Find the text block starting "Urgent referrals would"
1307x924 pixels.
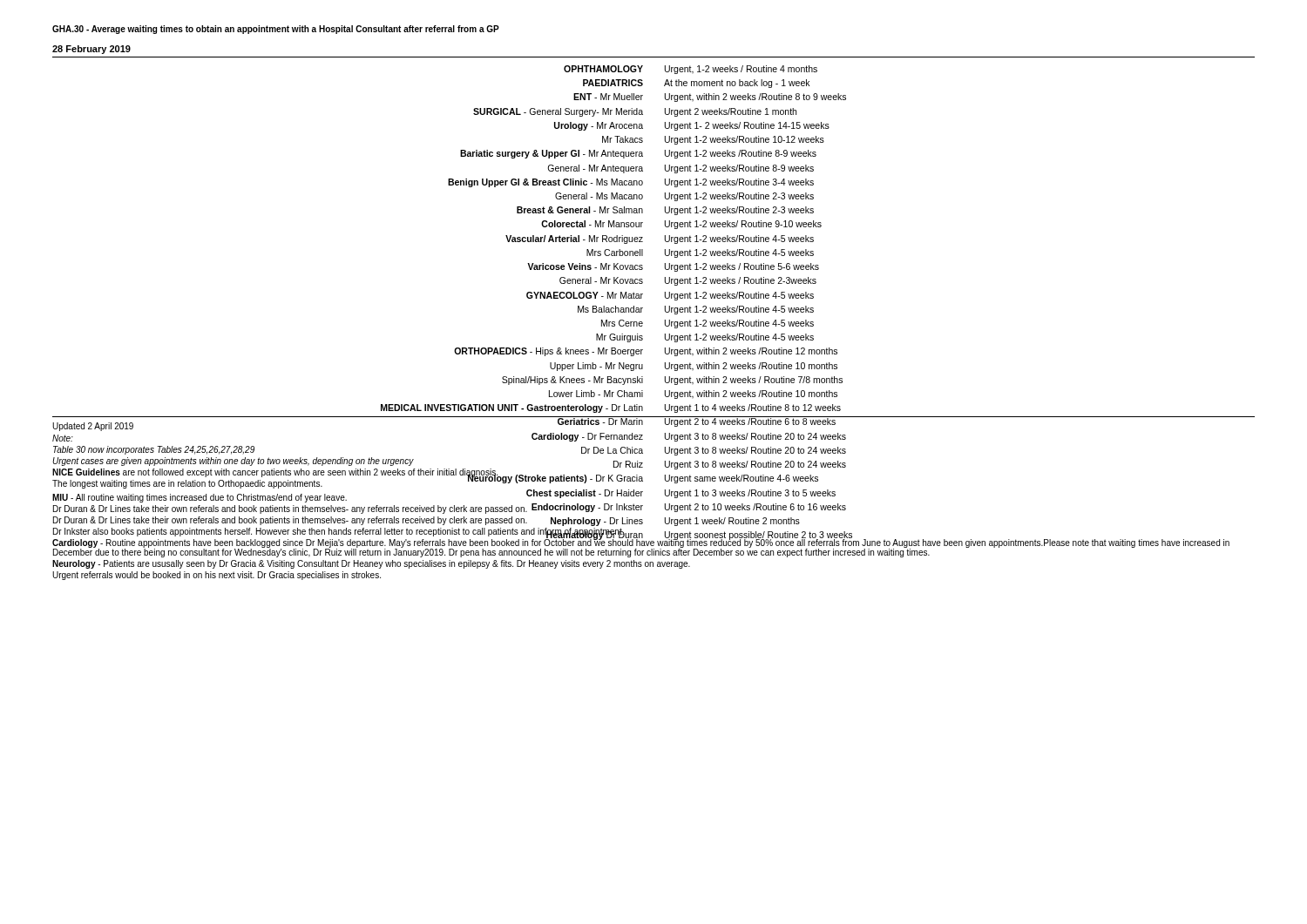tap(217, 575)
